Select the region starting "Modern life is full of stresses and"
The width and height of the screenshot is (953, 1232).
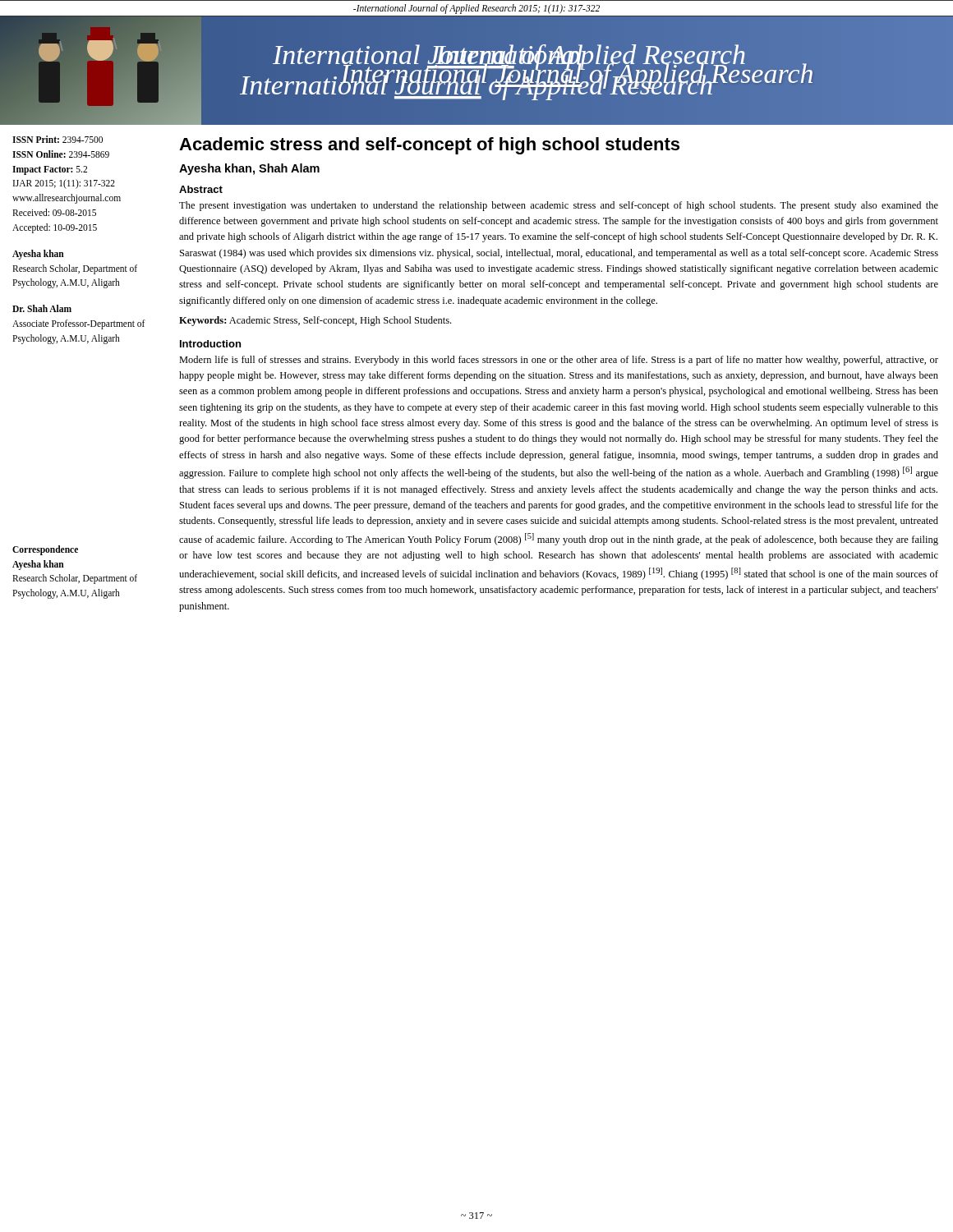click(559, 483)
